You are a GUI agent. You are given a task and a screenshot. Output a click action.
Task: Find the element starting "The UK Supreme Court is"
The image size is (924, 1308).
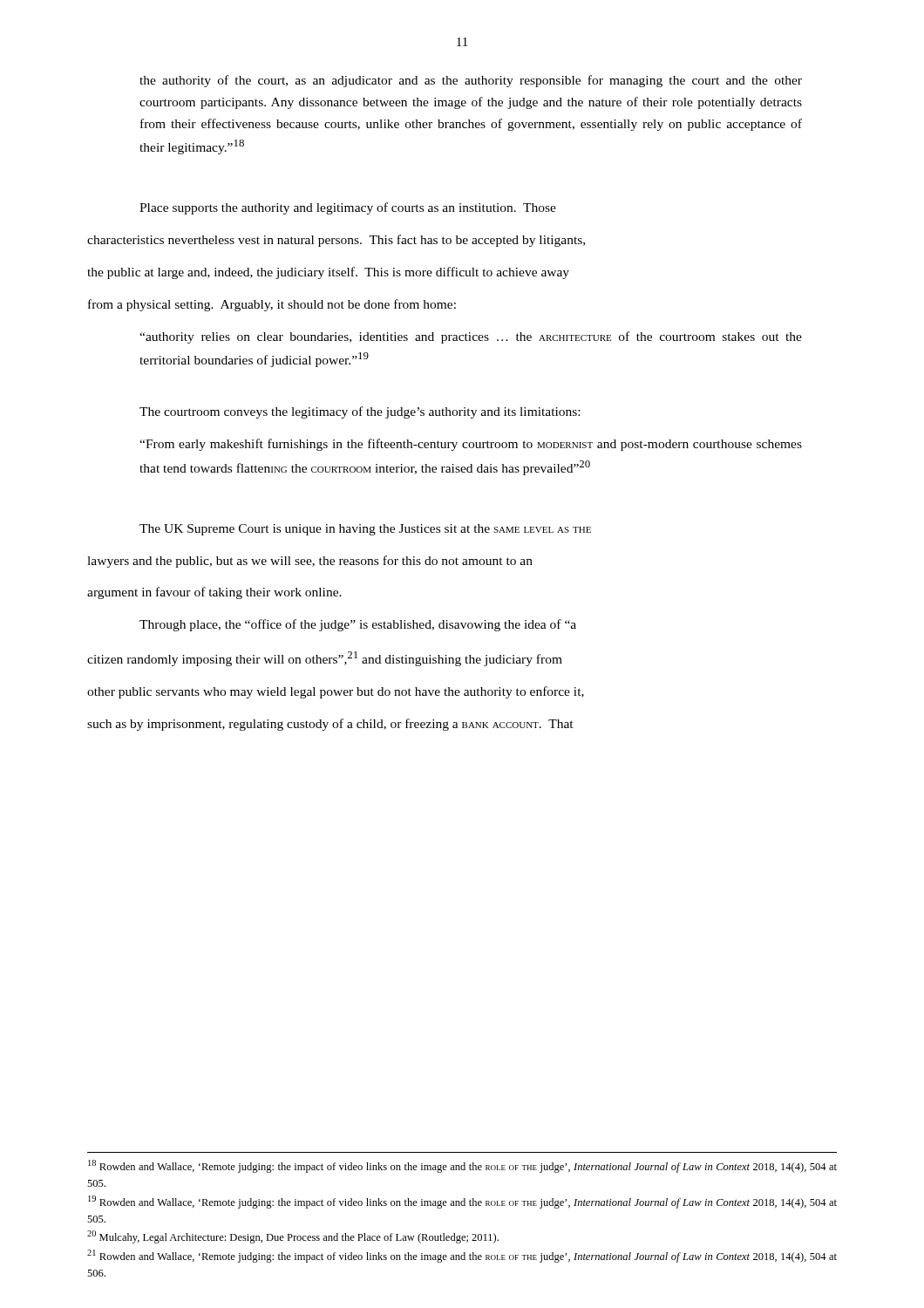point(365,528)
